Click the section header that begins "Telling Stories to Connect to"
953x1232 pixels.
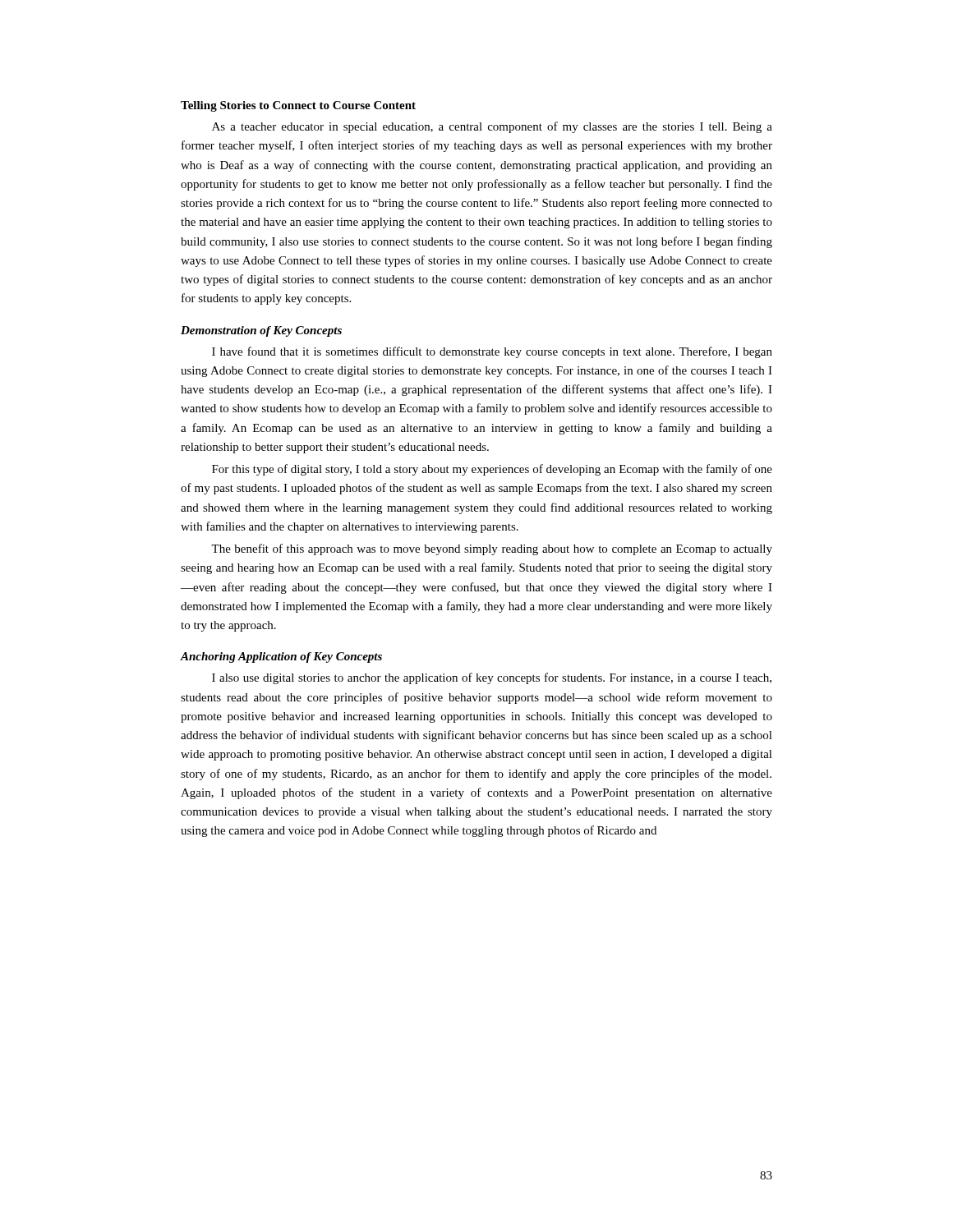(x=298, y=105)
